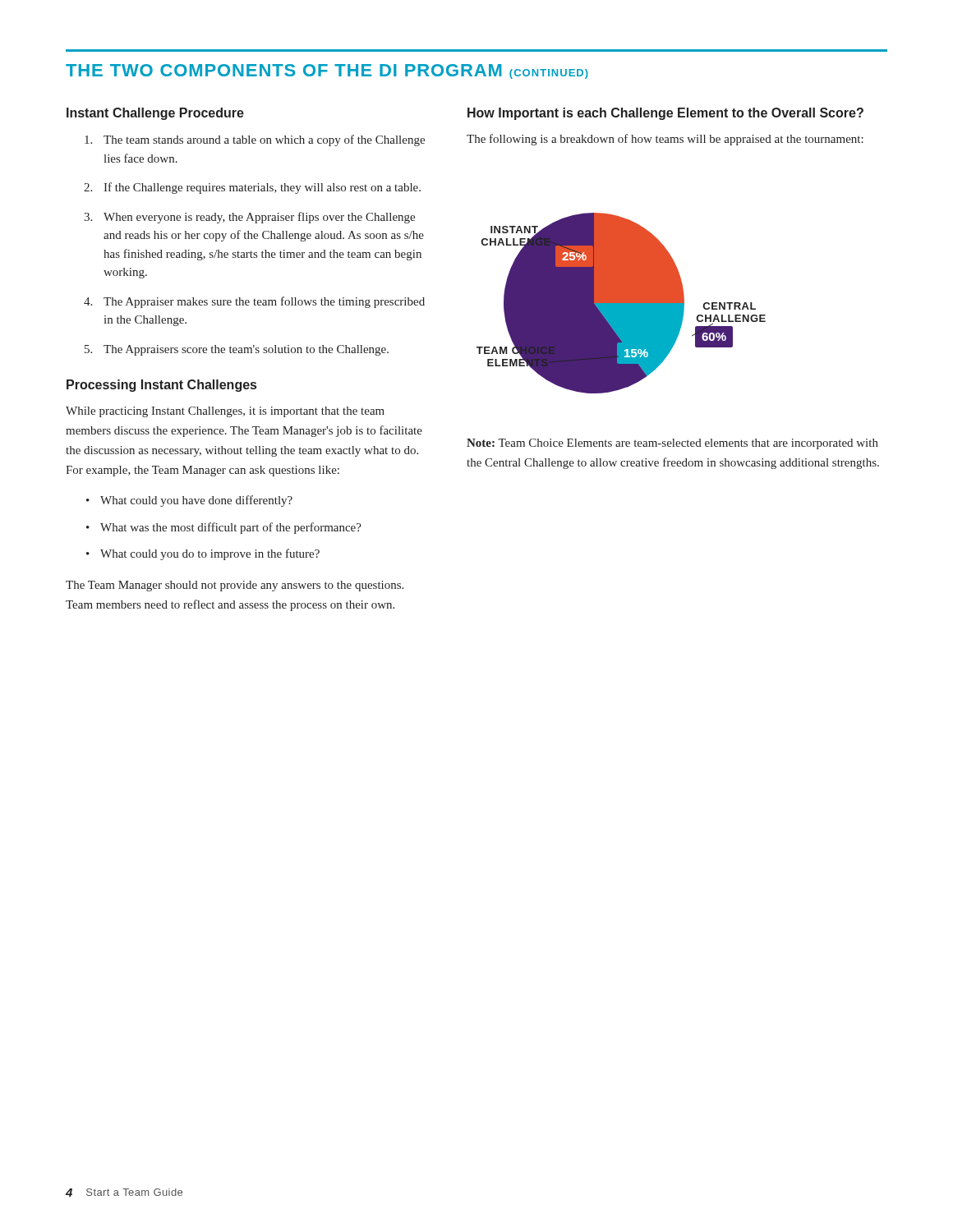The width and height of the screenshot is (953, 1232).
Task: Locate the text block that reads "Note: Team Choice"
Action: coord(673,453)
